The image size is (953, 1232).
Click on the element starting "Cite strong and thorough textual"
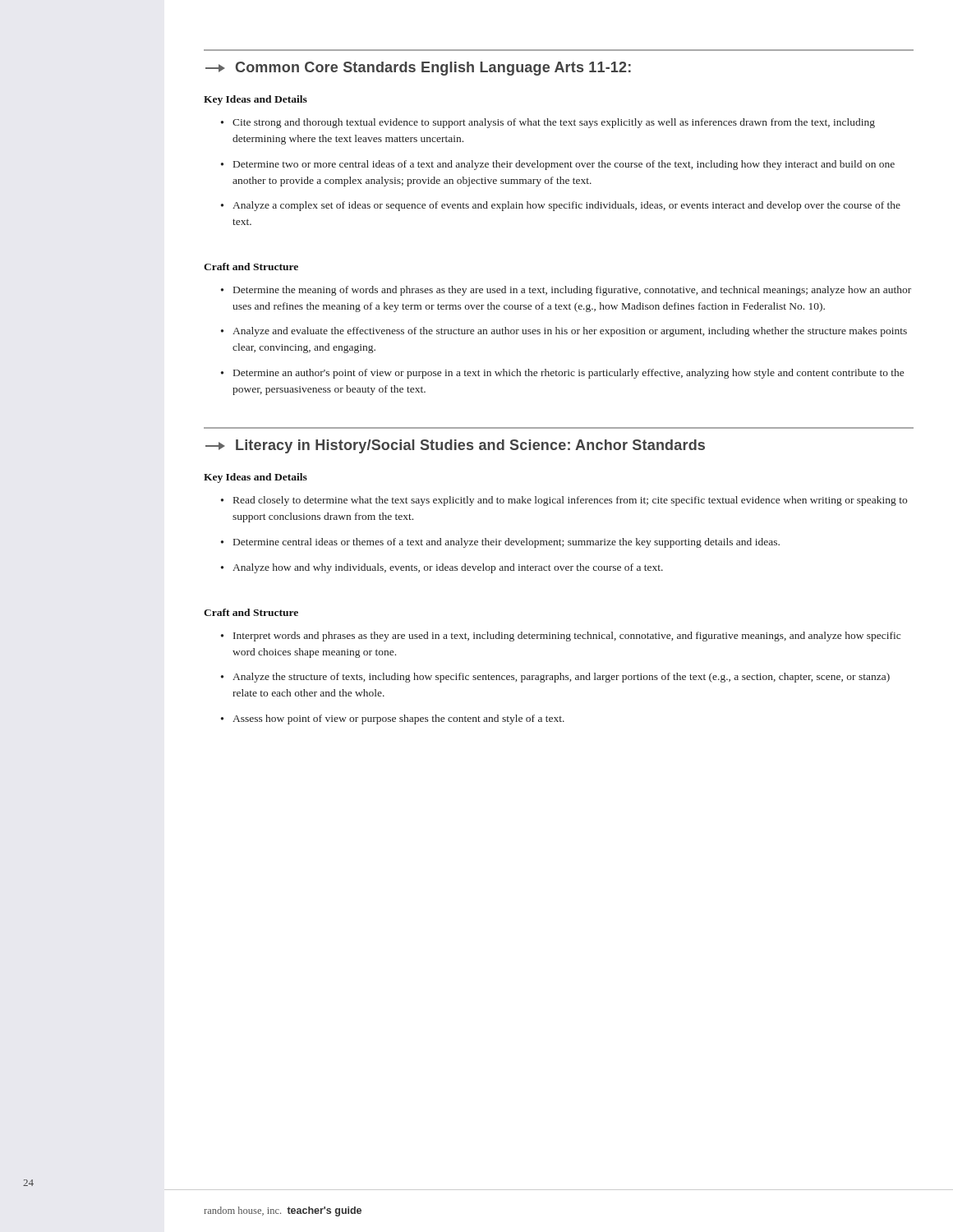pyautogui.click(x=554, y=130)
